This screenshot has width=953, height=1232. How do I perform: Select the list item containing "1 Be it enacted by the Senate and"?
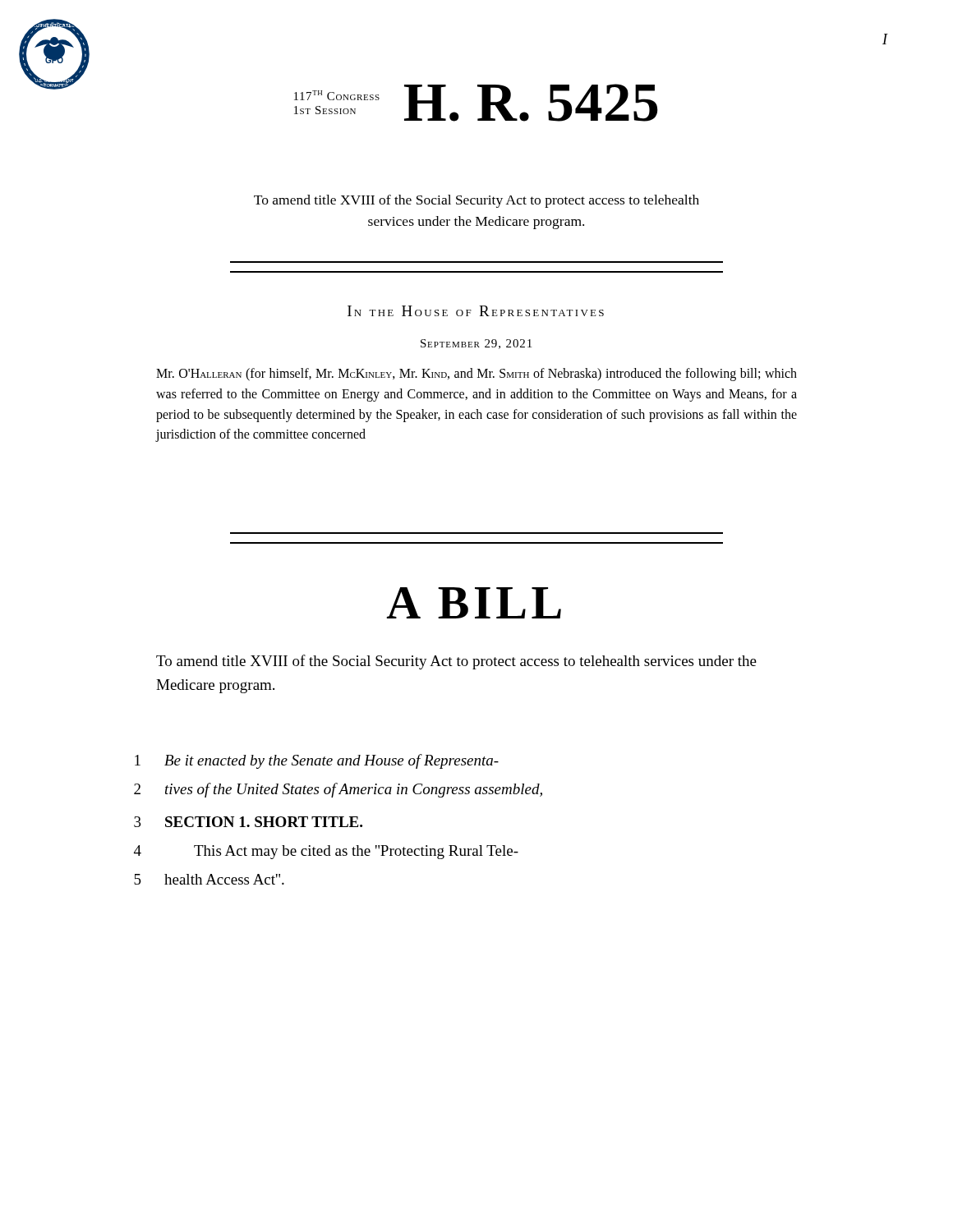click(x=299, y=760)
